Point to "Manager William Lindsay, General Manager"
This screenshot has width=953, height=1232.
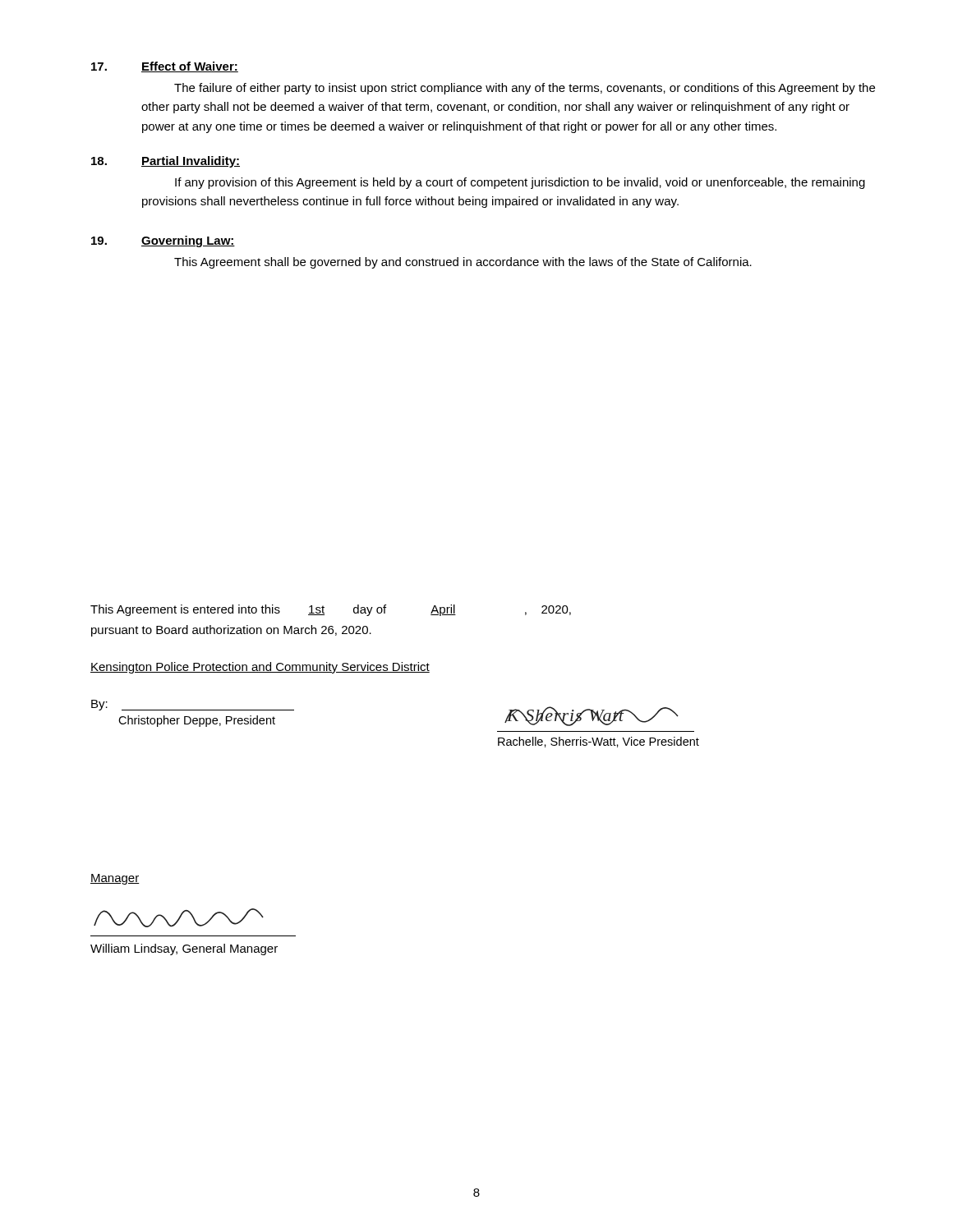(193, 913)
